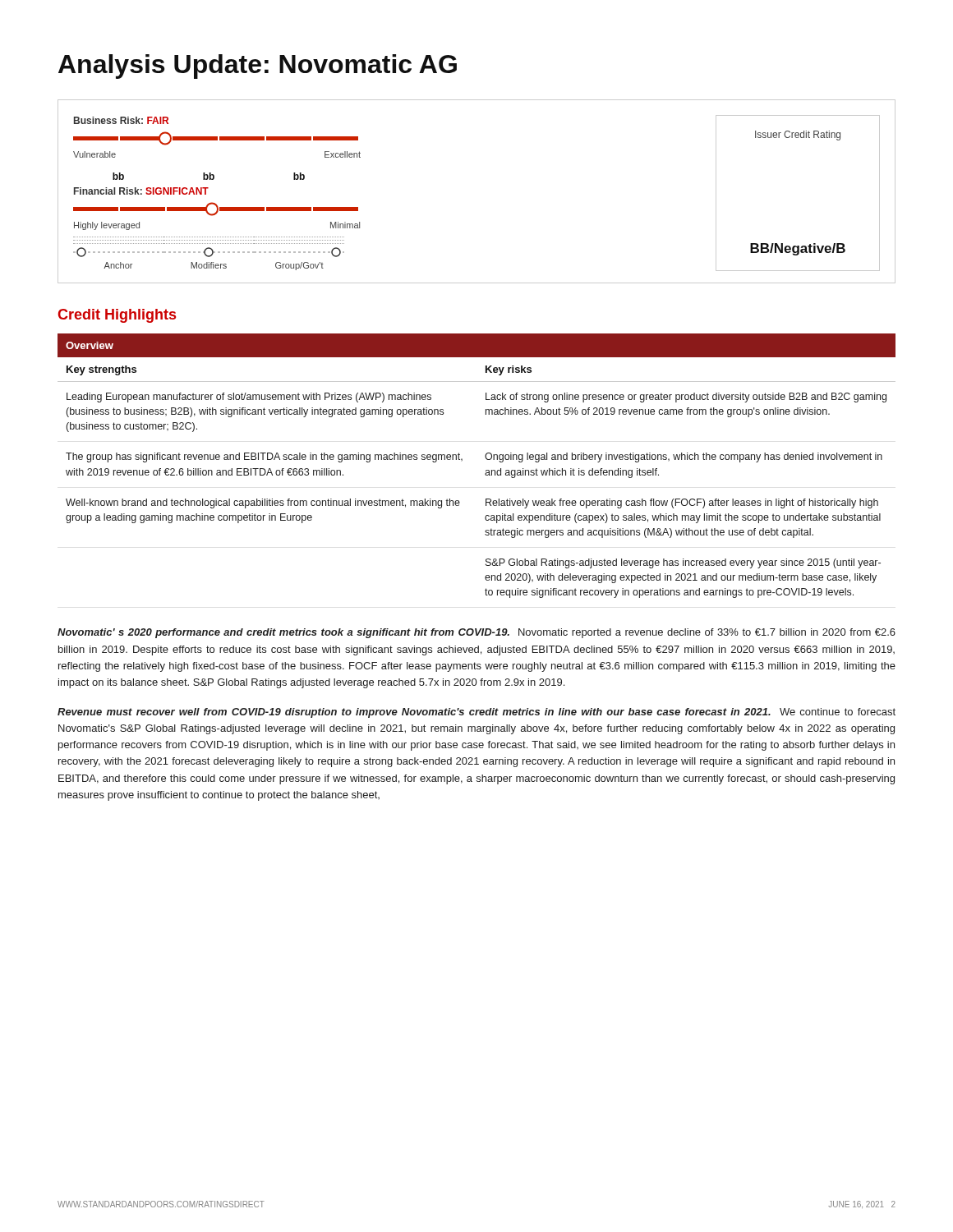Screen dimensions: 1232x953
Task: Locate the text "Analysis Update: Novomatic AG"
Action: pyautogui.click(x=258, y=67)
